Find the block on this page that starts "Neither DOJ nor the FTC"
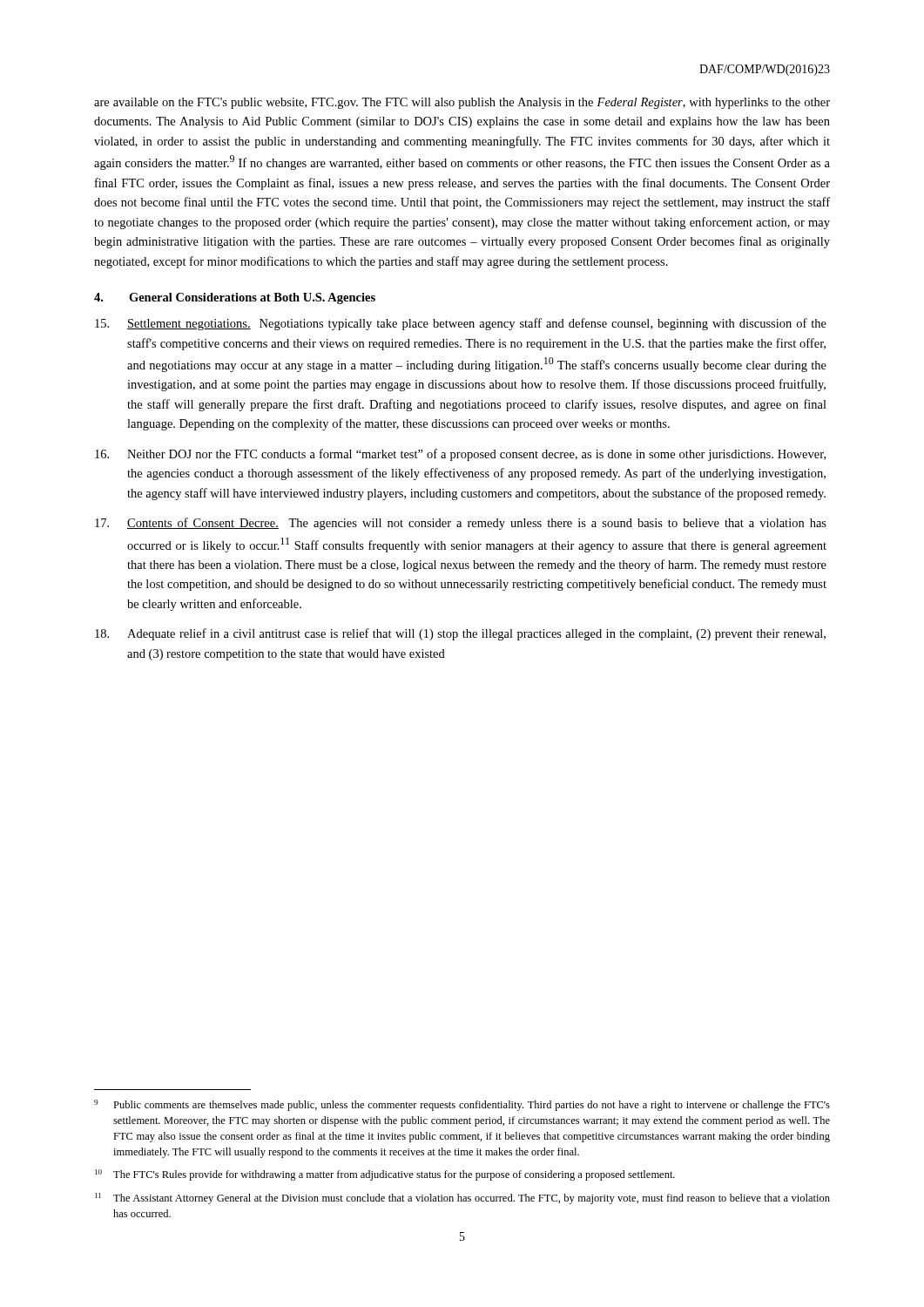Viewport: 924px width, 1307px height. [x=460, y=473]
